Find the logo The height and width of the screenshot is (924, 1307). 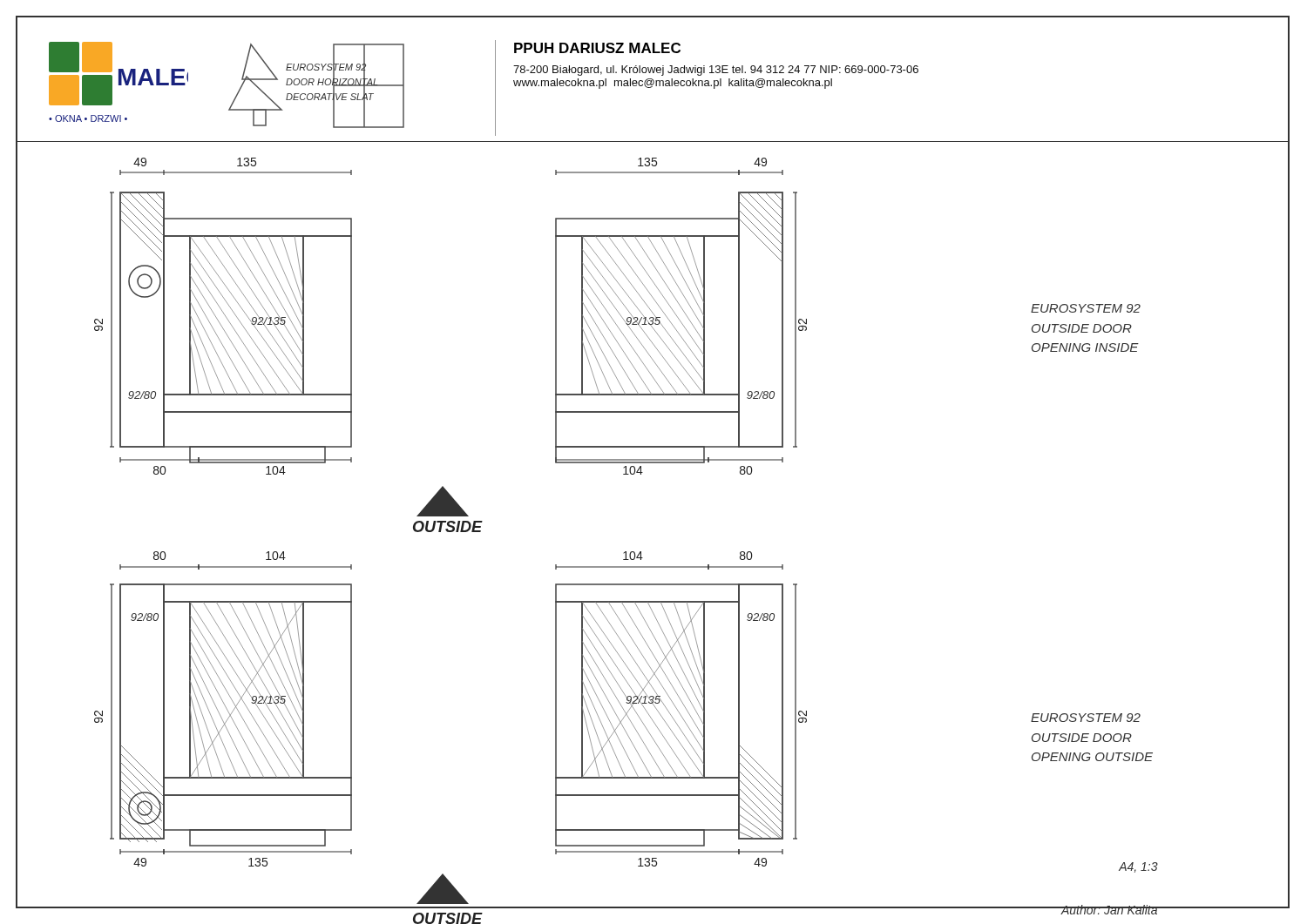(118, 85)
